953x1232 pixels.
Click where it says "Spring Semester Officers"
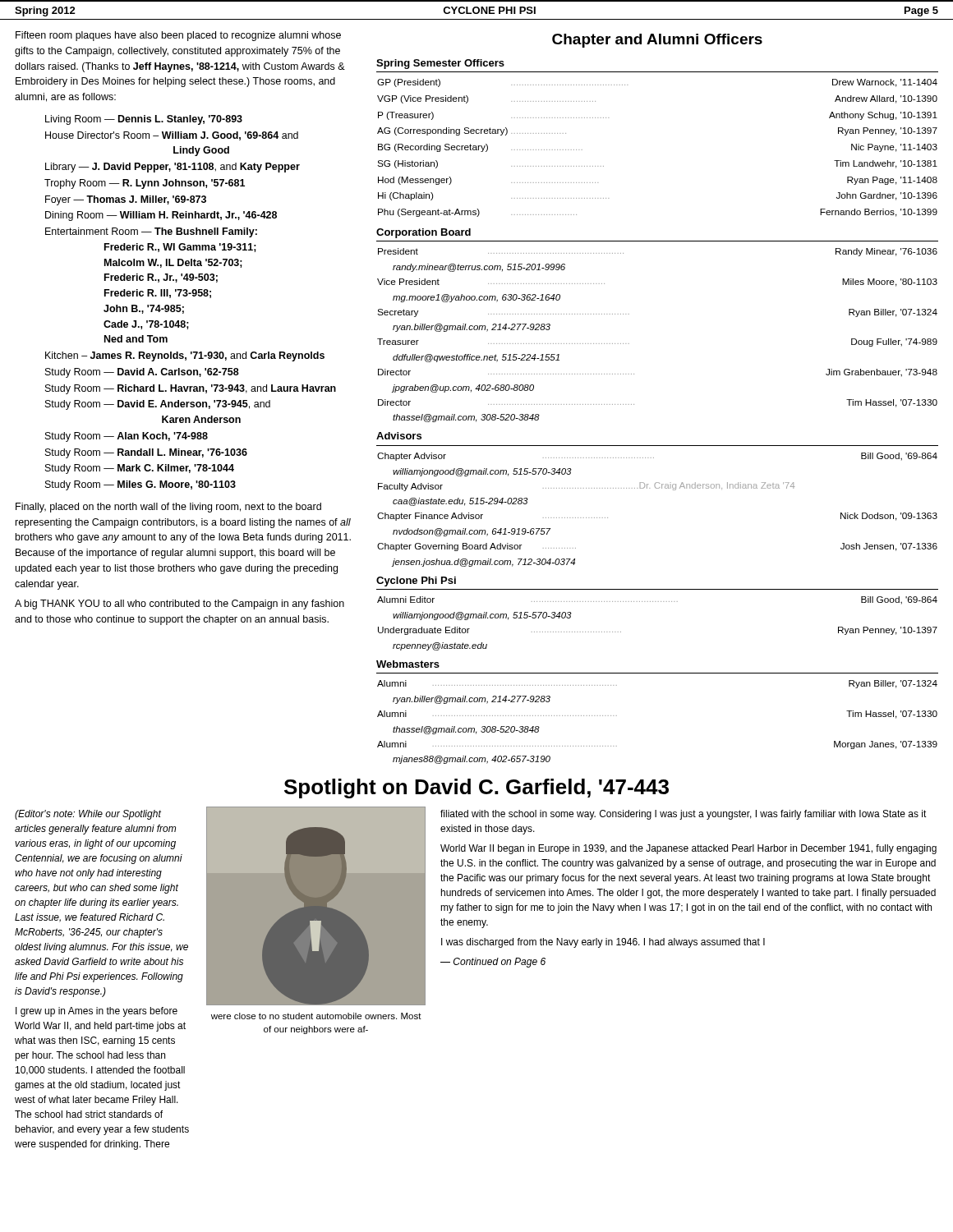440,62
